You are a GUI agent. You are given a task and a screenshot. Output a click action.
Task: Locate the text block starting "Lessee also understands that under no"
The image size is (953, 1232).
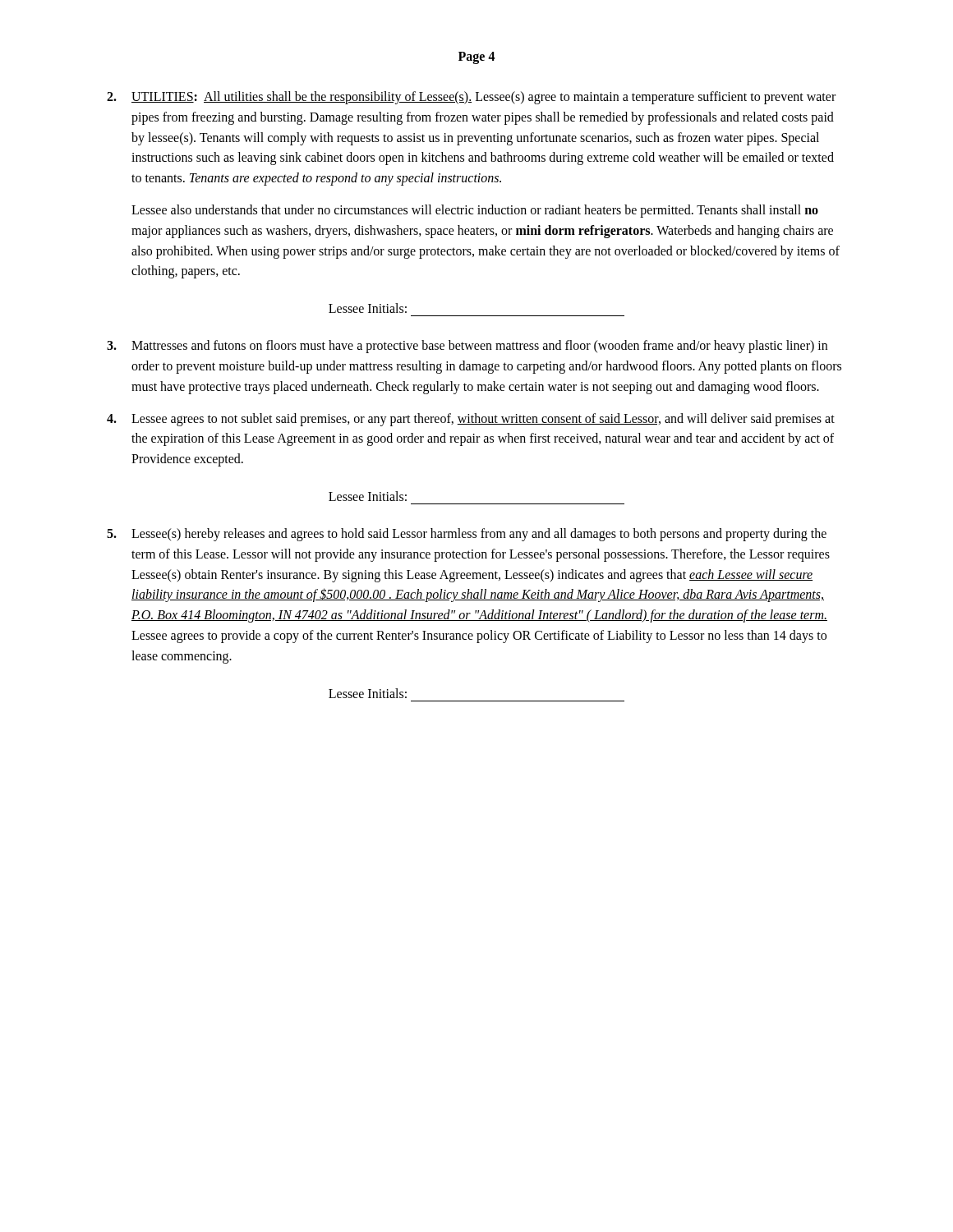pos(485,240)
